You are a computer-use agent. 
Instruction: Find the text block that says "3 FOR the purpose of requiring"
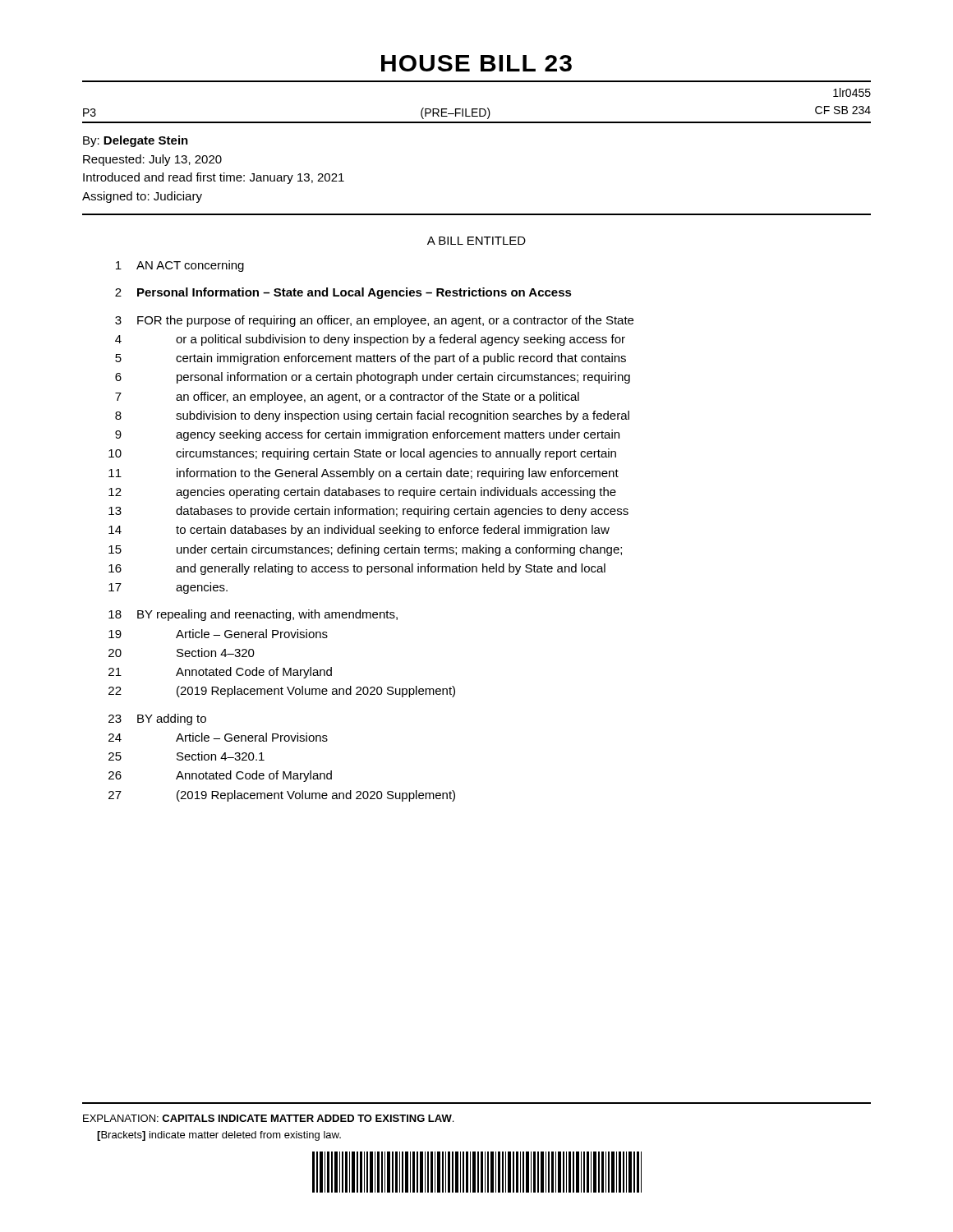pos(476,453)
